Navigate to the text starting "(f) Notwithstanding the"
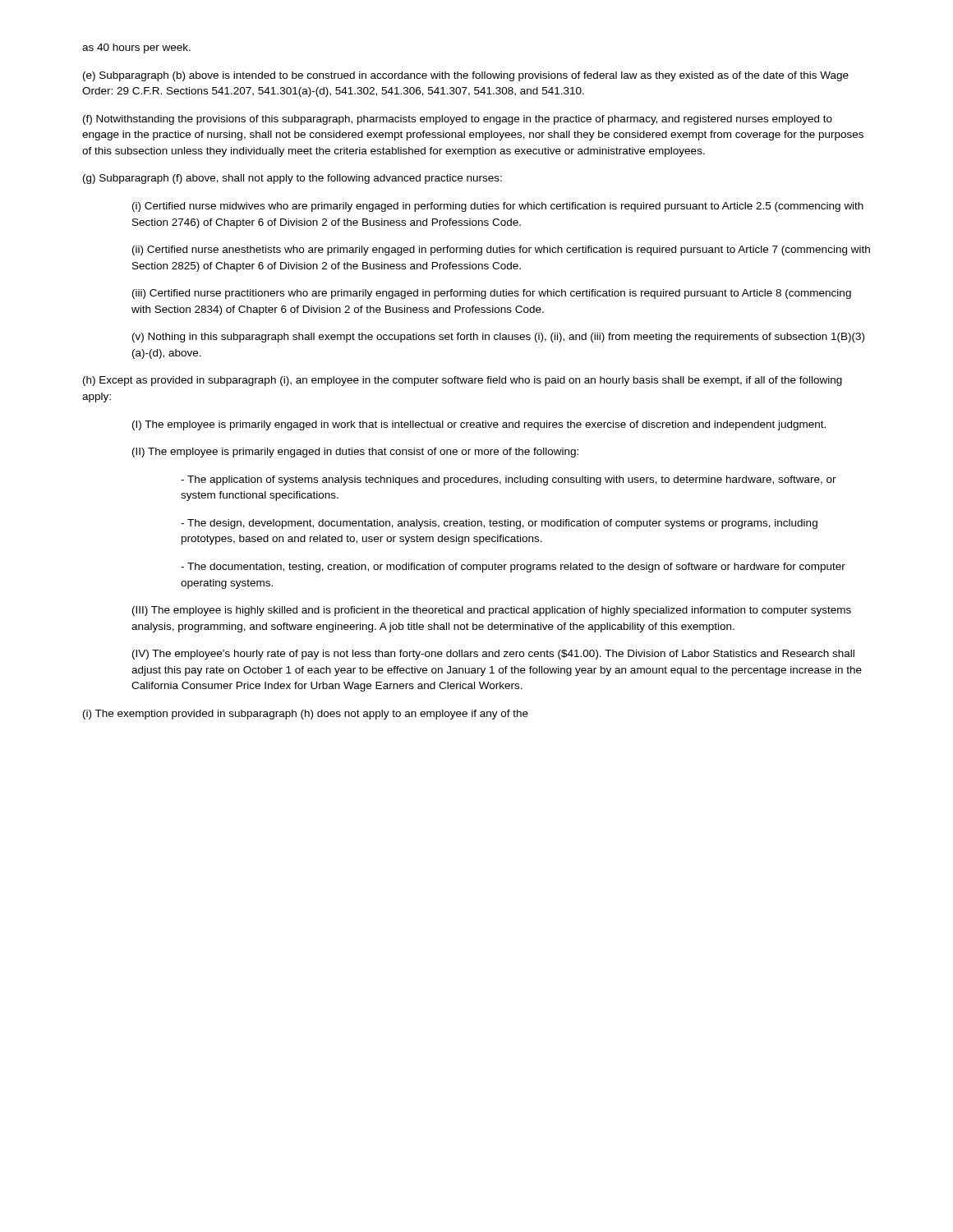Image resolution: width=953 pixels, height=1232 pixels. click(x=473, y=134)
